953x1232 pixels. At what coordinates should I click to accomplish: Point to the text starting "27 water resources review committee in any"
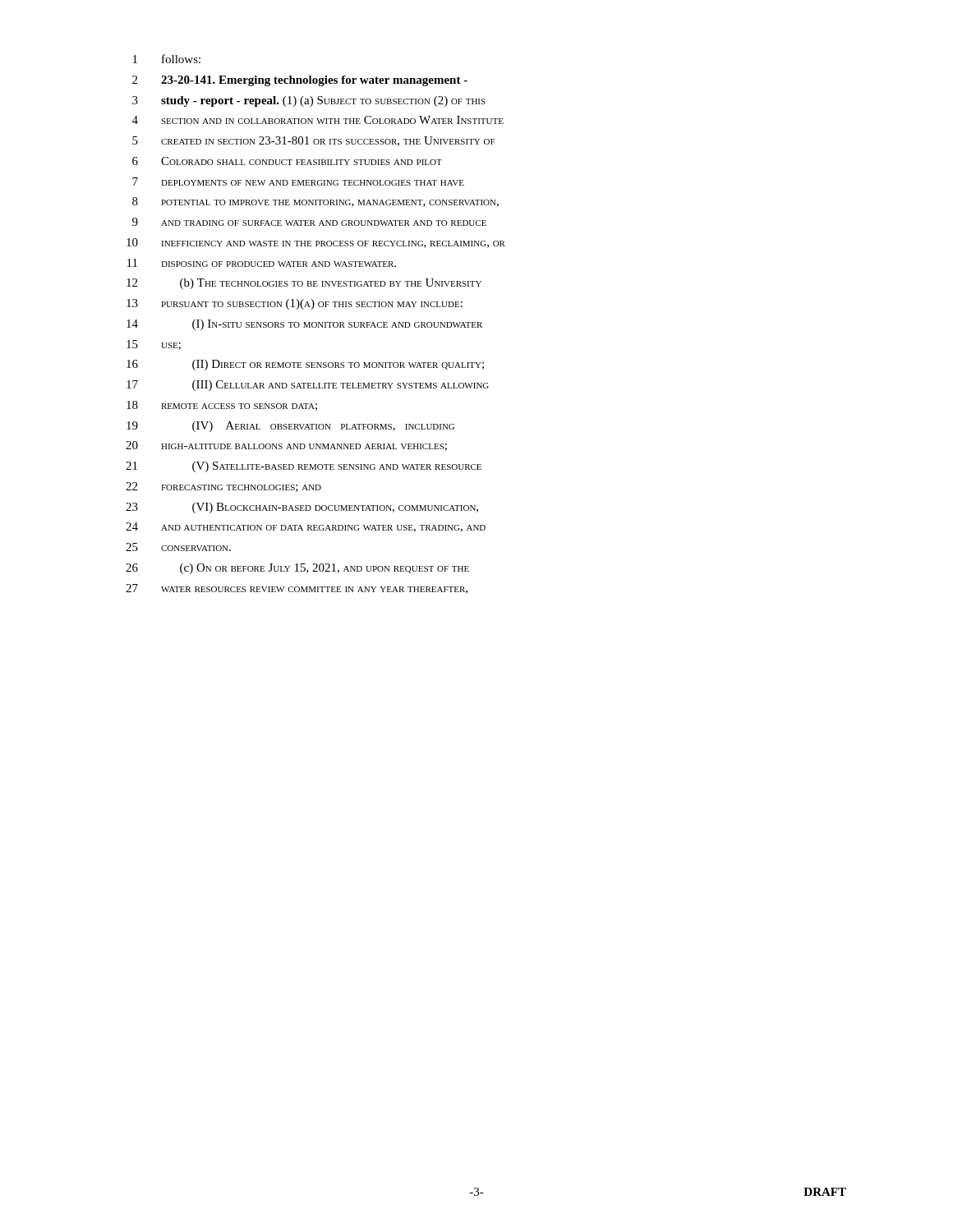(x=288, y=588)
